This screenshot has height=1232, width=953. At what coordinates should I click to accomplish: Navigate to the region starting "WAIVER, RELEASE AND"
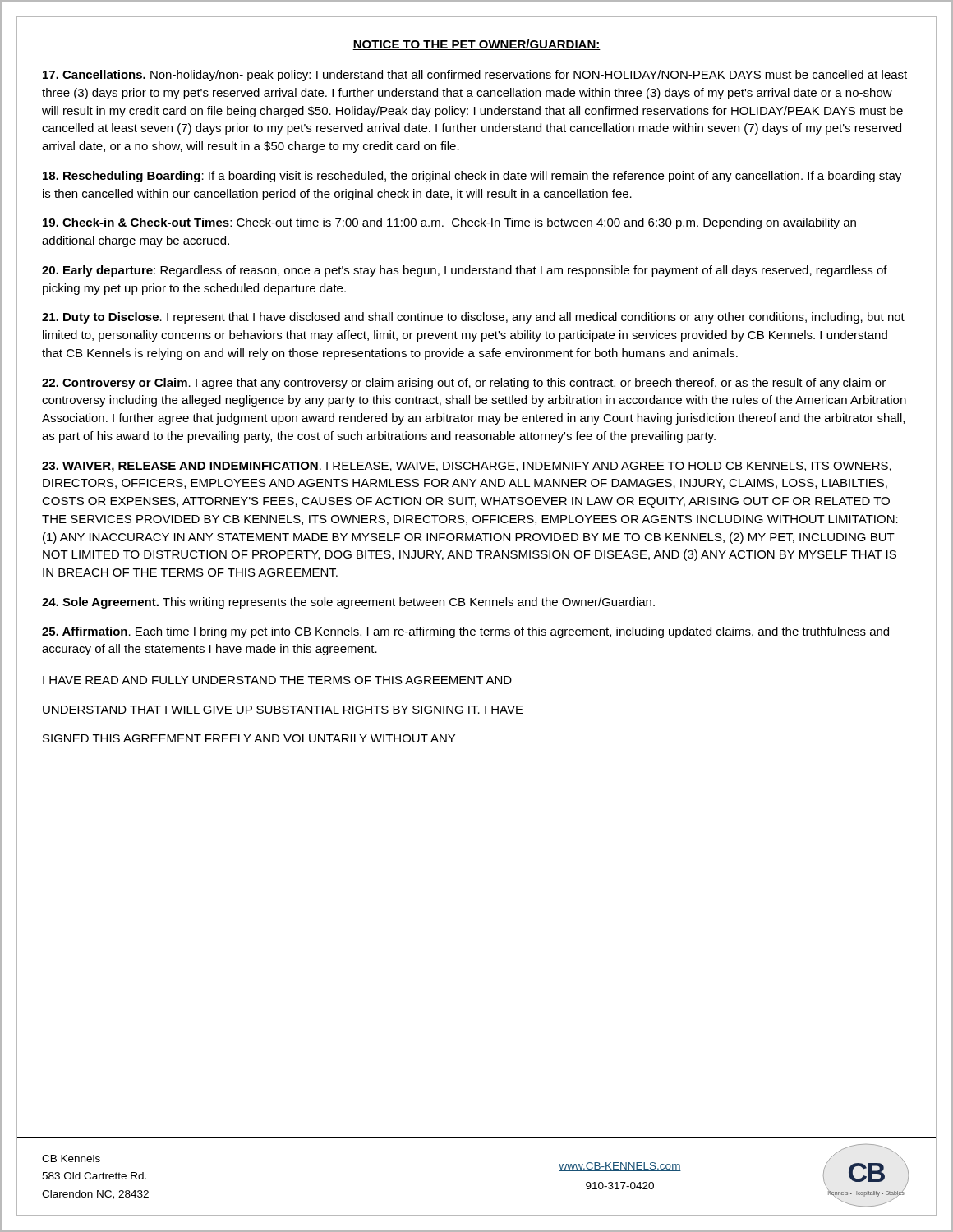470,518
